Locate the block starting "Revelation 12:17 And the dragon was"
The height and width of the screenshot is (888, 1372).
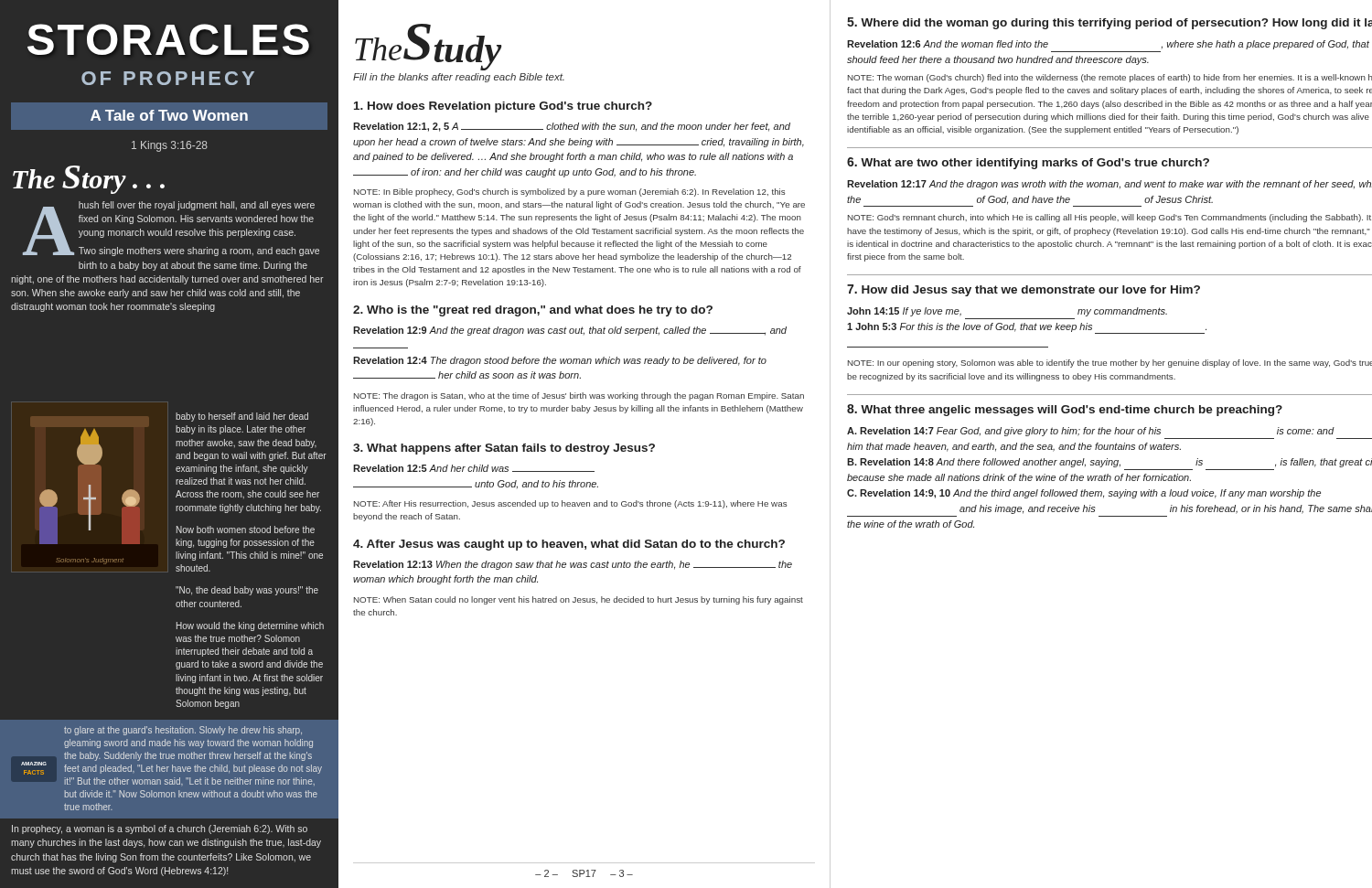coord(1109,192)
